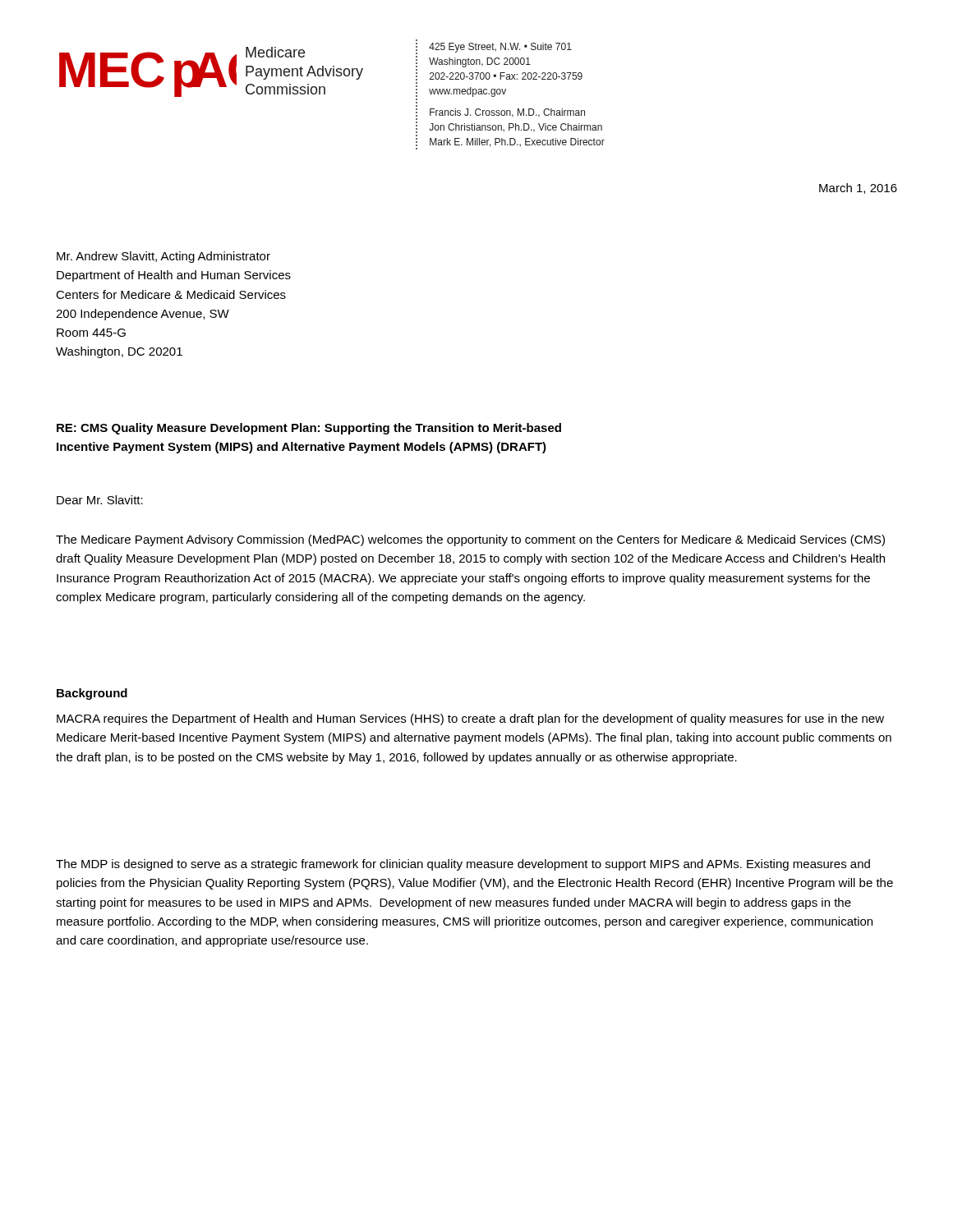Find the text starting "Dear Mr. Slavitt:"
Screen dimensions: 1232x953
click(100, 500)
